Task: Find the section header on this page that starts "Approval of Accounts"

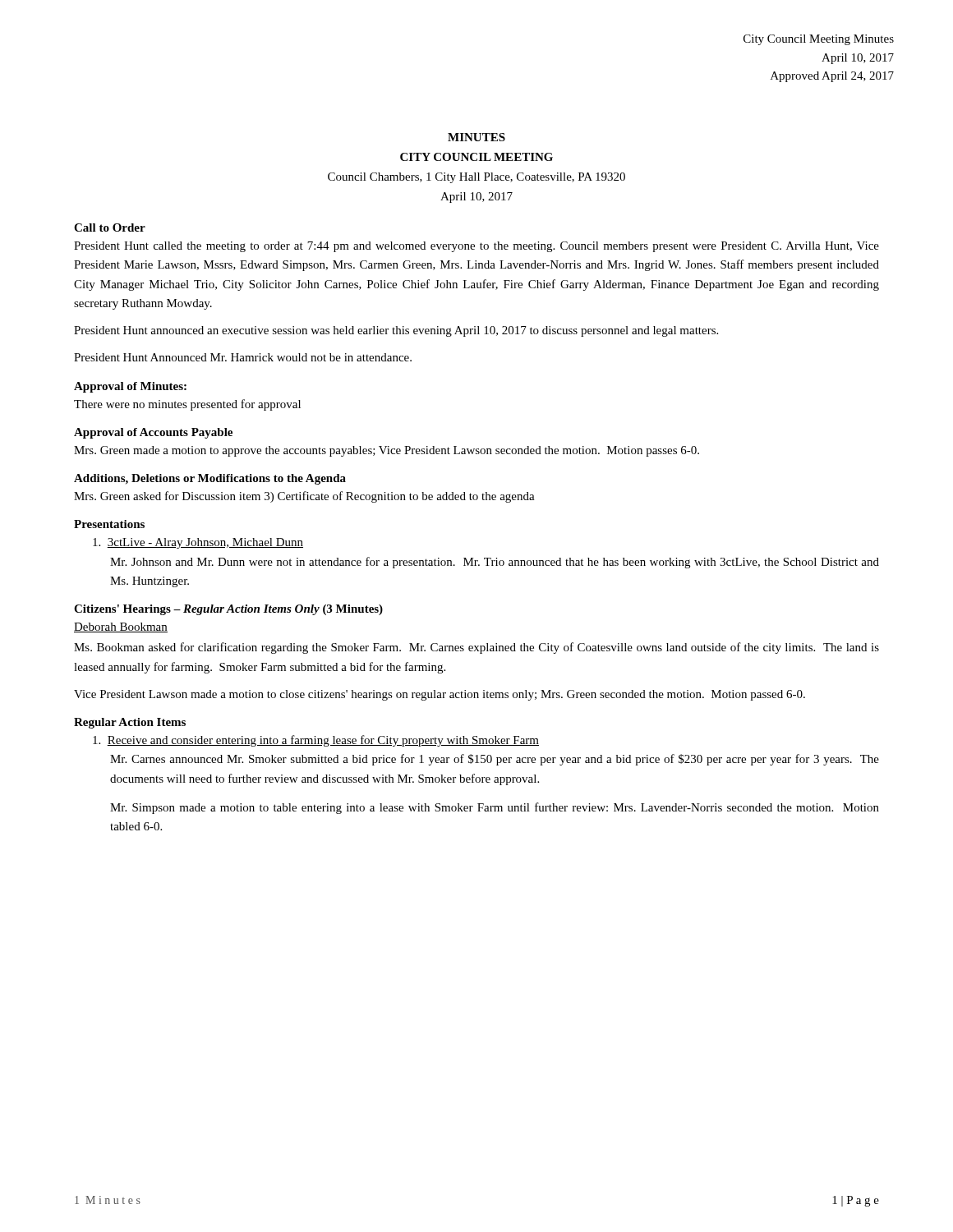Action: click(x=153, y=432)
